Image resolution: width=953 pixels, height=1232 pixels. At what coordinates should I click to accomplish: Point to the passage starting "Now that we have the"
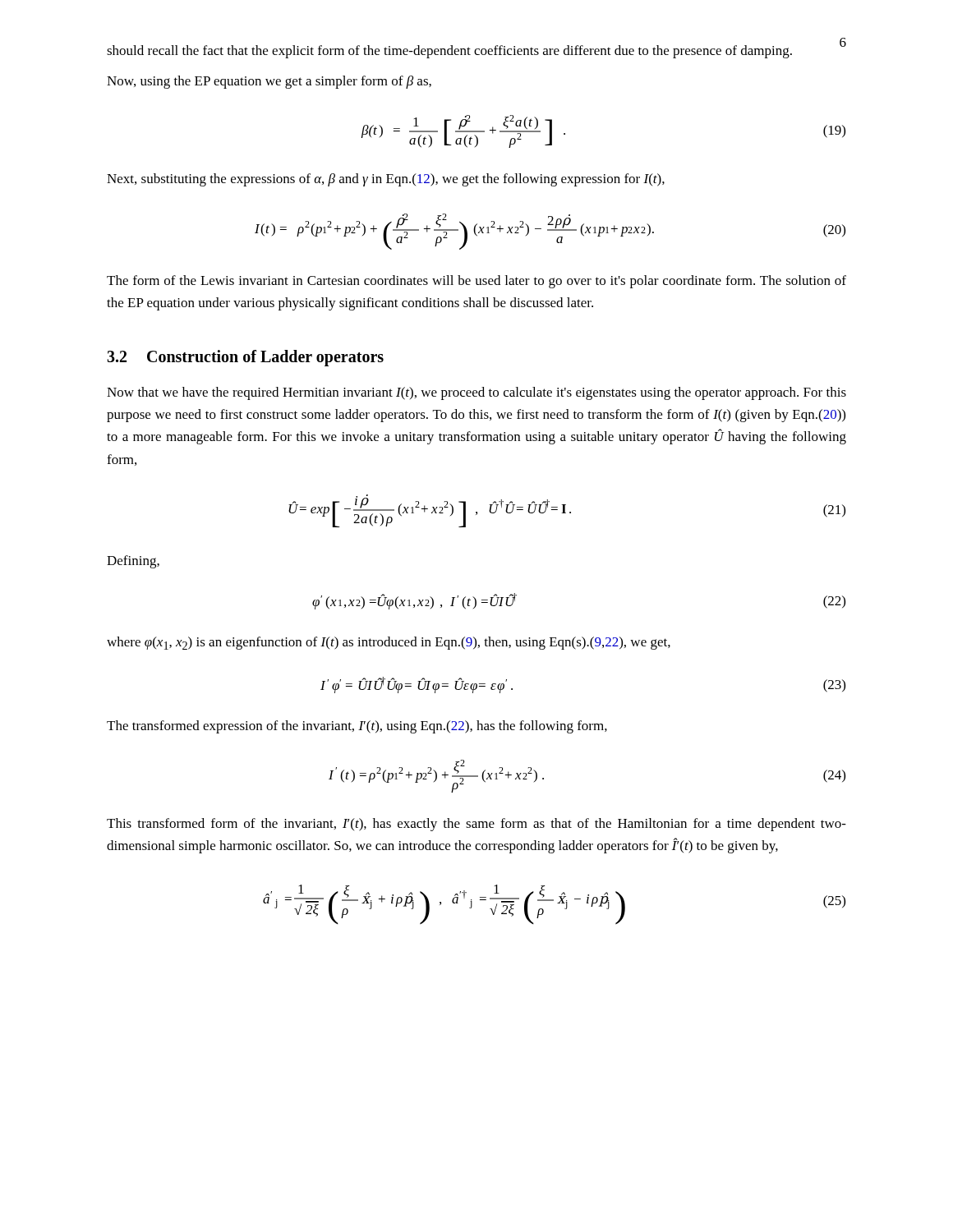[476, 426]
